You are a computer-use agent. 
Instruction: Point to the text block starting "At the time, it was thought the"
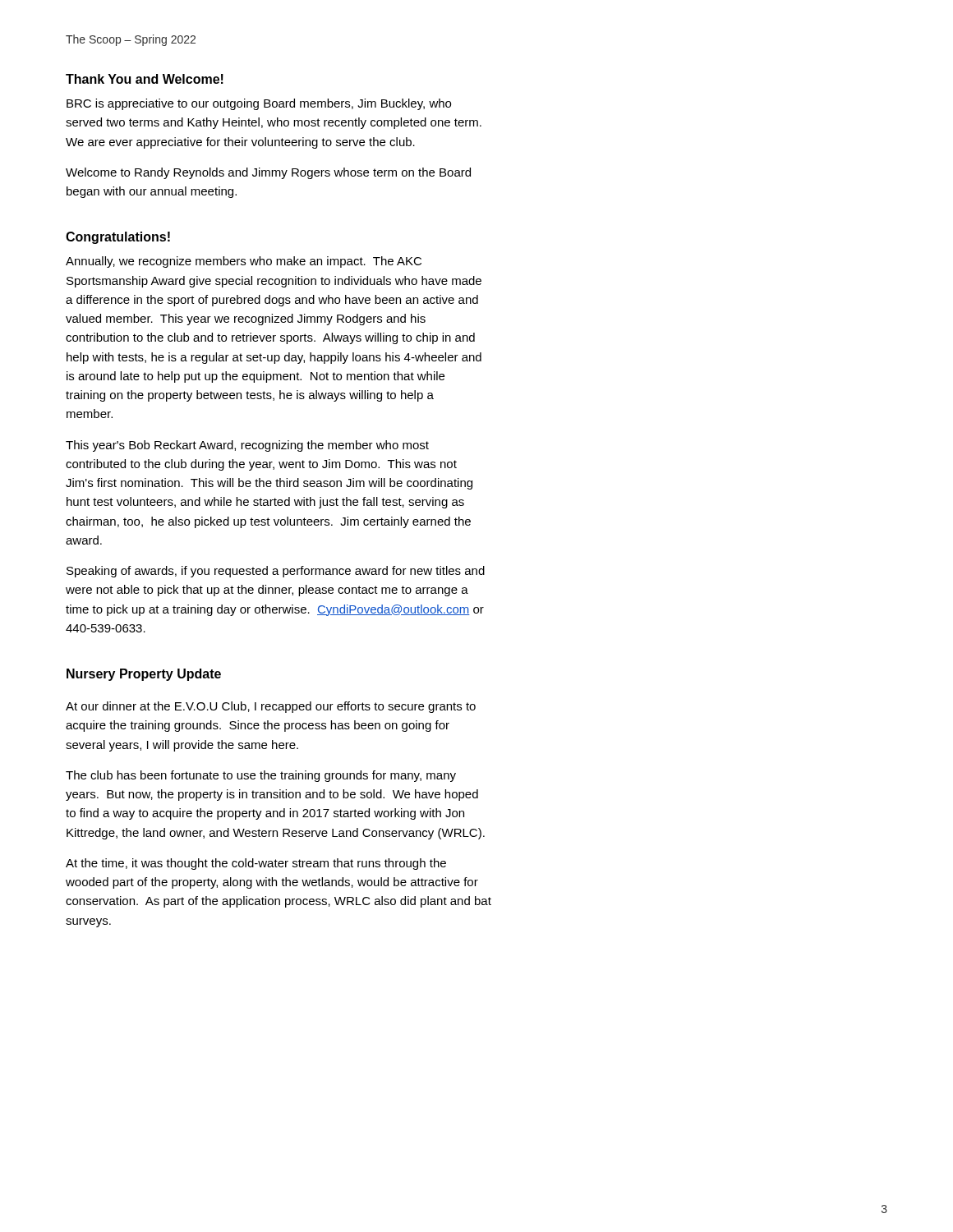(x=278, y=891)
